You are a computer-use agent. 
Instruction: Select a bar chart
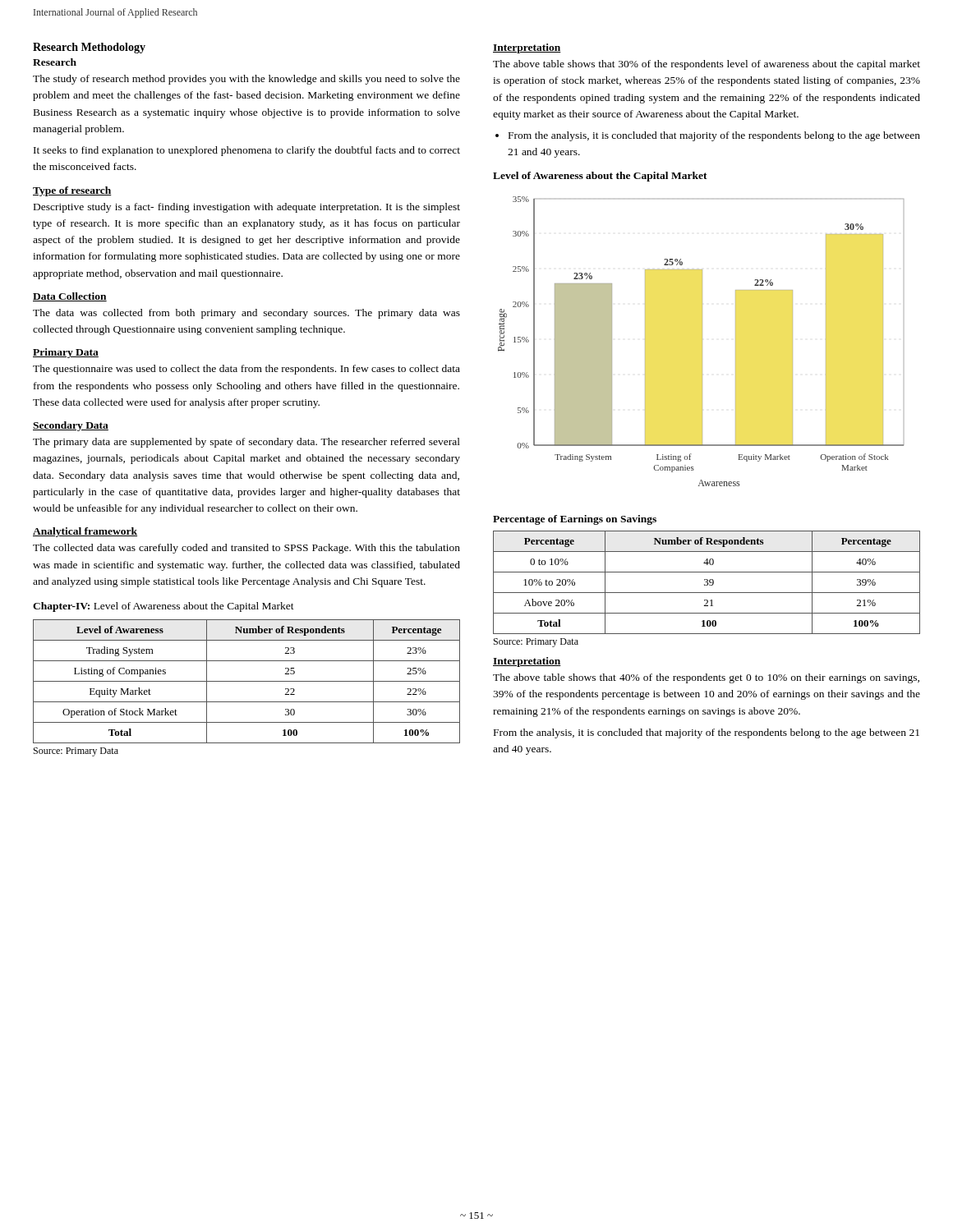tap(707, 346)
